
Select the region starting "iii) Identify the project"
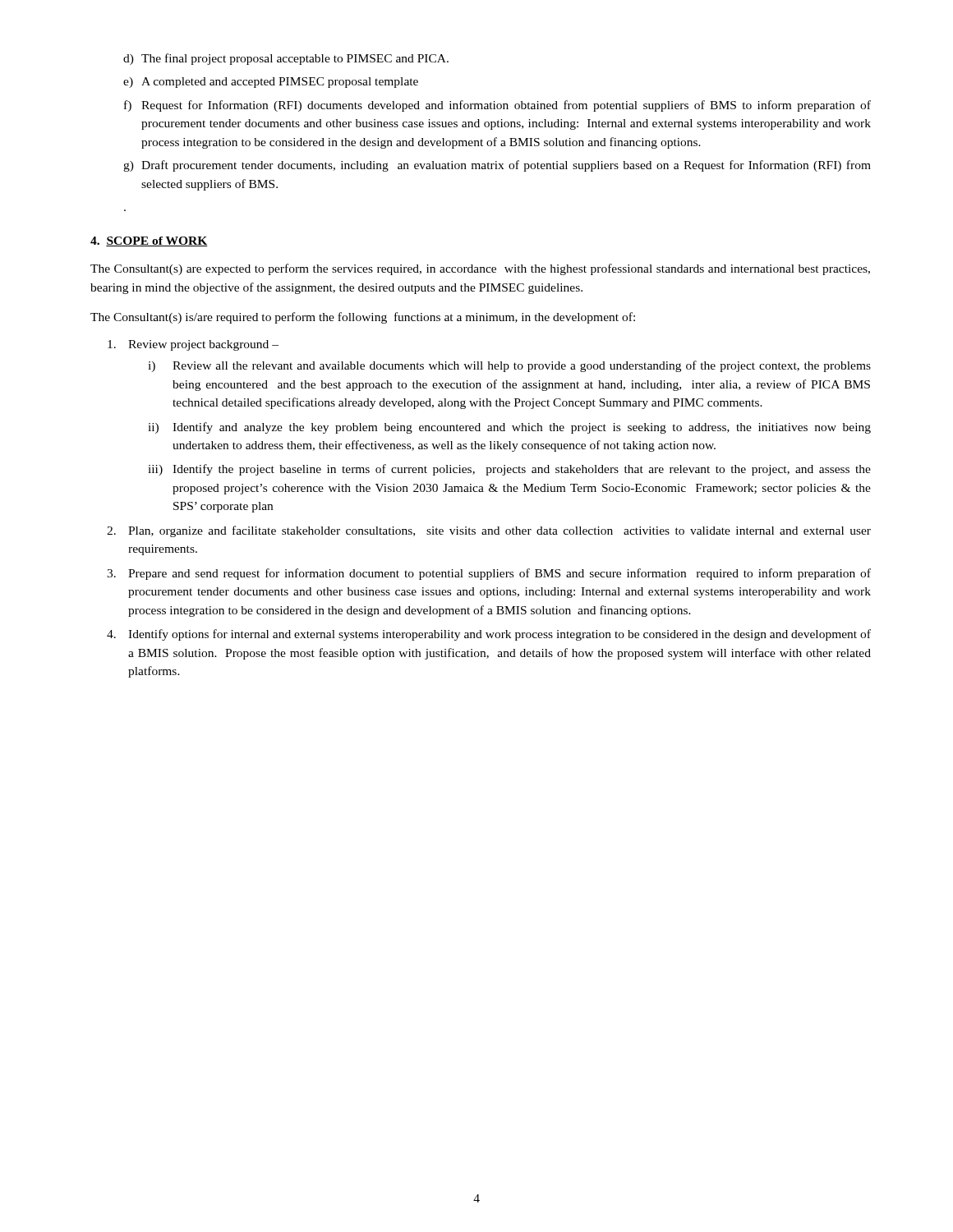click(x=509, y=488)
